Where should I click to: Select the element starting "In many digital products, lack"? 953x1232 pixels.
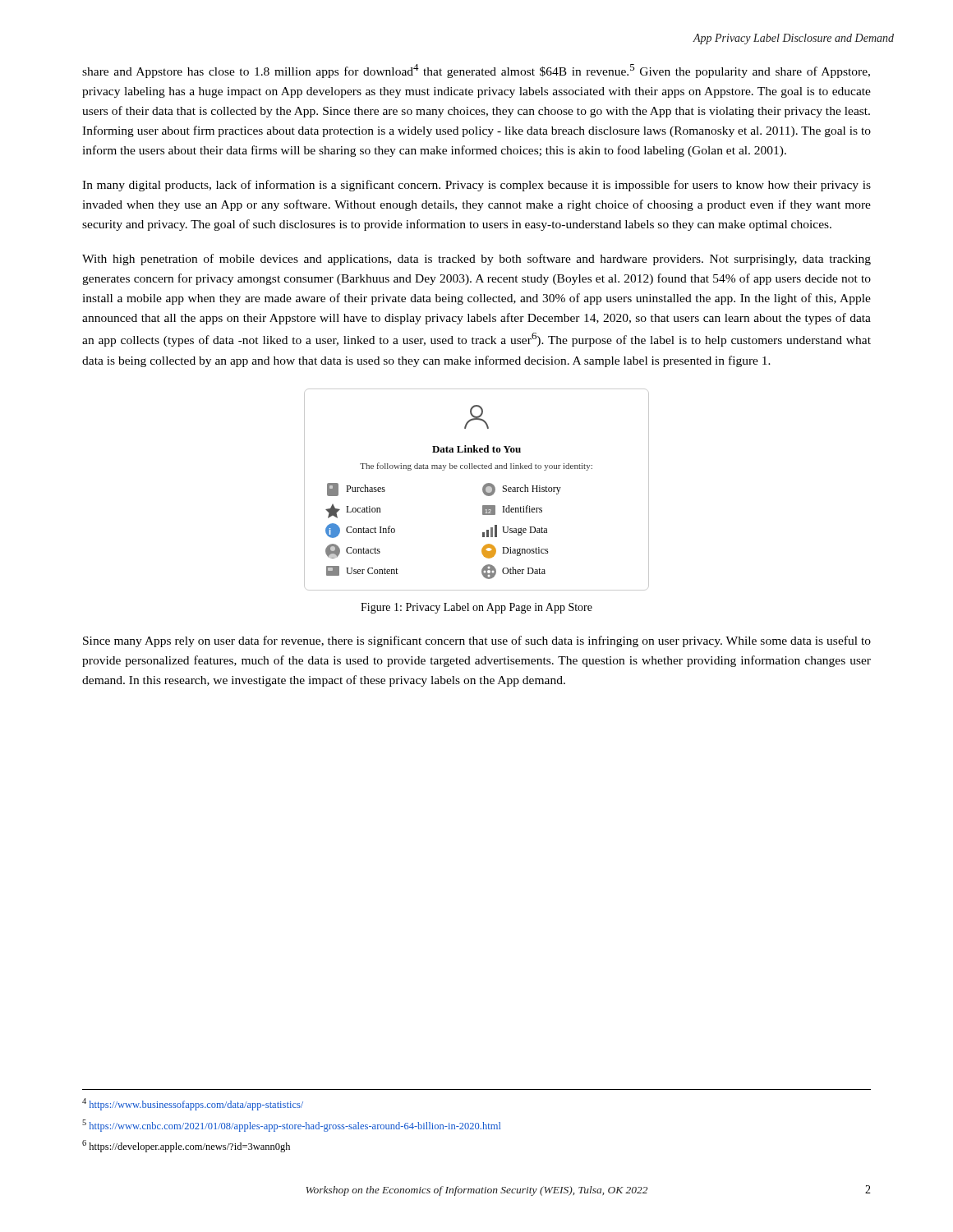476,204
